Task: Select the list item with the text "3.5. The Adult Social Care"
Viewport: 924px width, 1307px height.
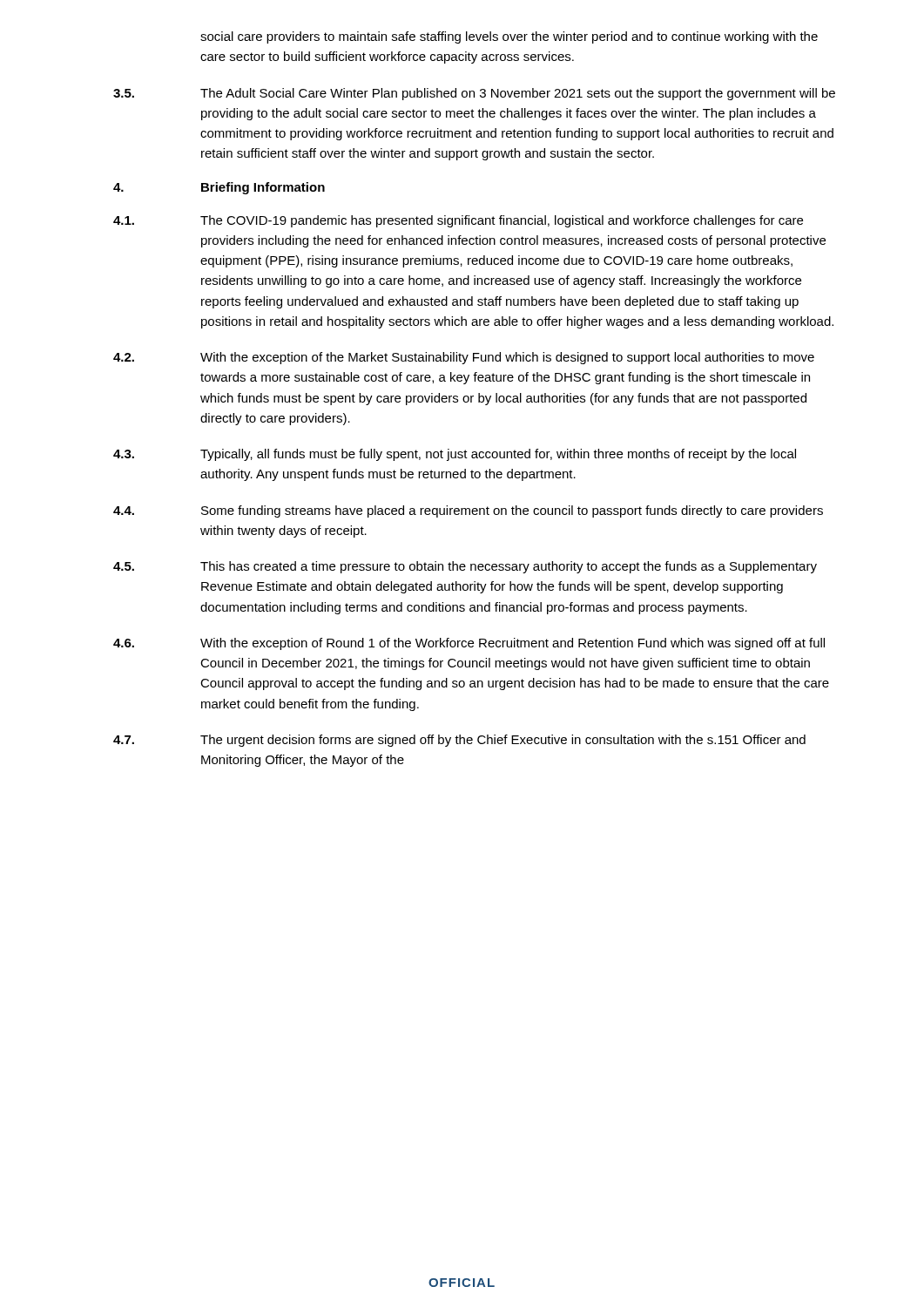Action: tap(479, 123)
